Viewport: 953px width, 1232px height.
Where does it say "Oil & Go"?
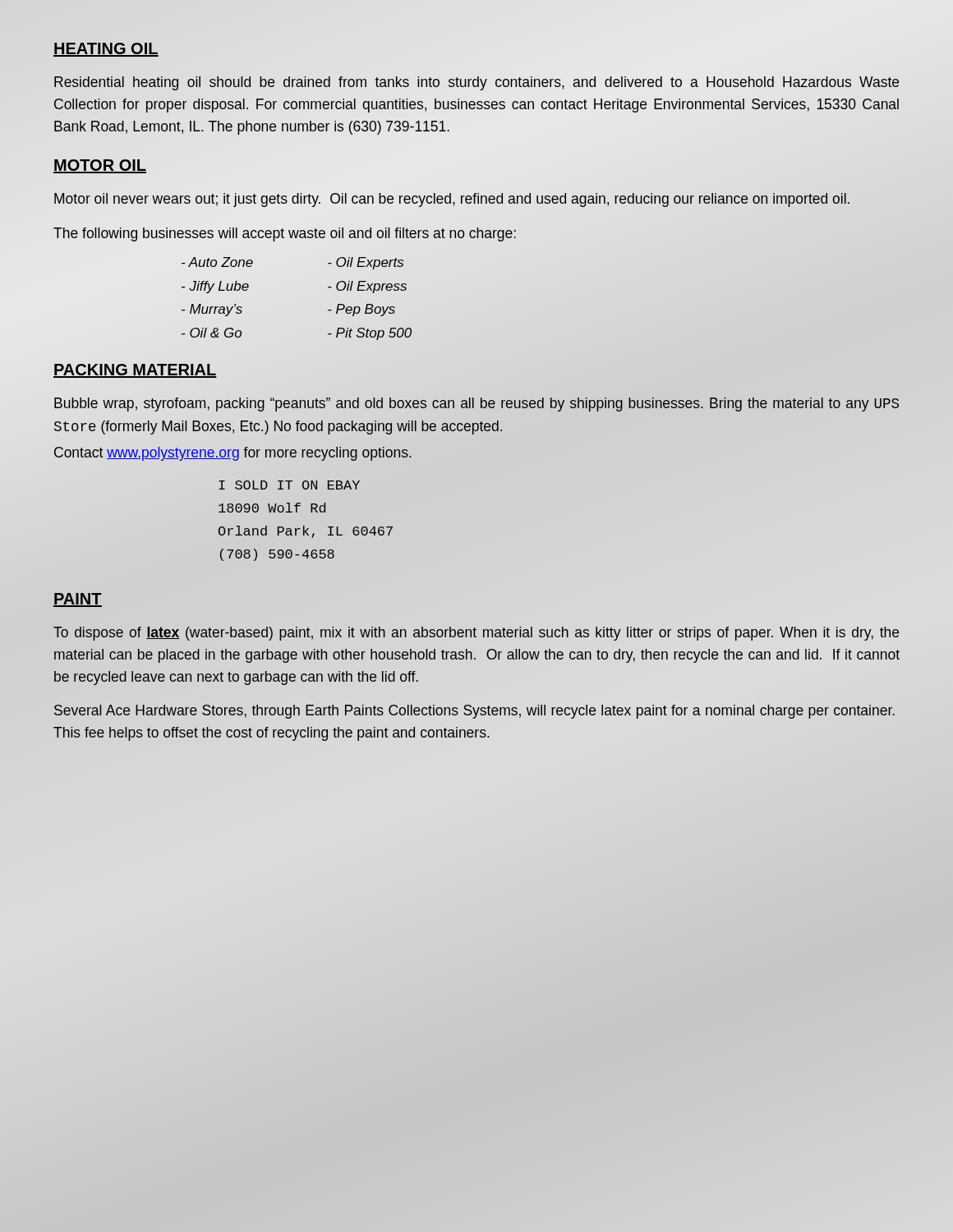[211, 333]
